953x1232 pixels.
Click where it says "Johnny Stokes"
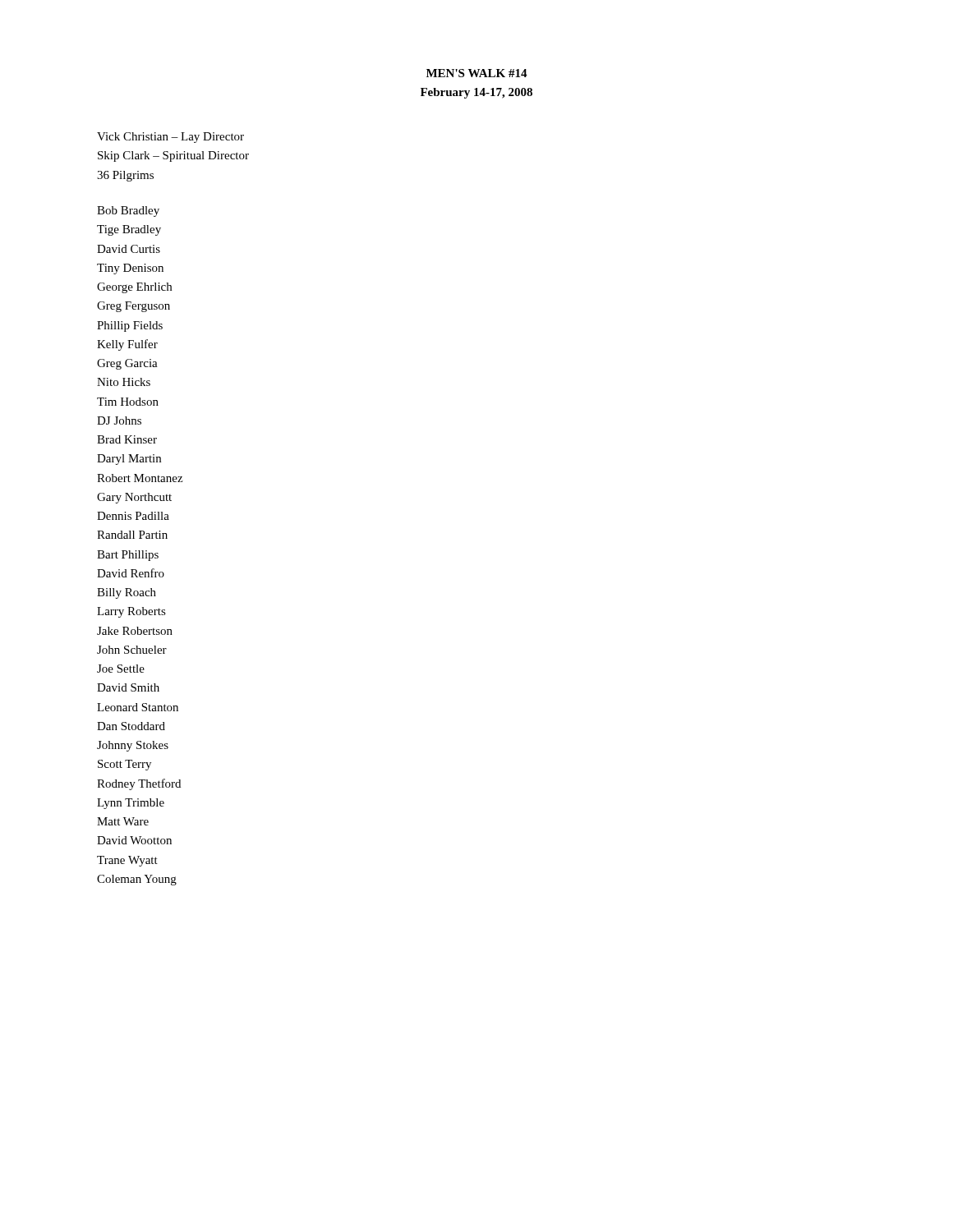click(140, 745)
